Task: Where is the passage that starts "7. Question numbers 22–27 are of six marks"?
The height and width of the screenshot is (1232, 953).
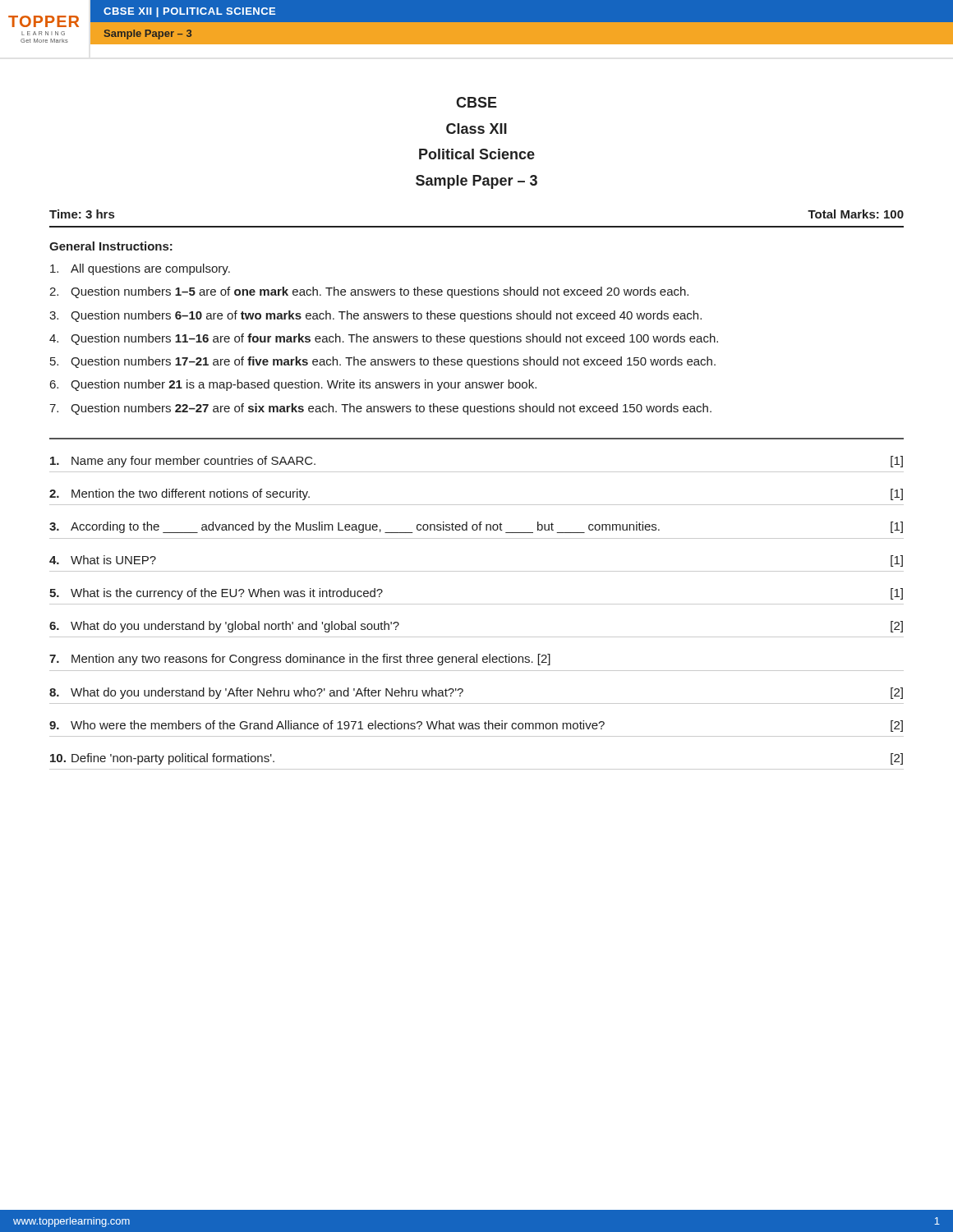Action: pyautogui.click(x=476, y=407)
